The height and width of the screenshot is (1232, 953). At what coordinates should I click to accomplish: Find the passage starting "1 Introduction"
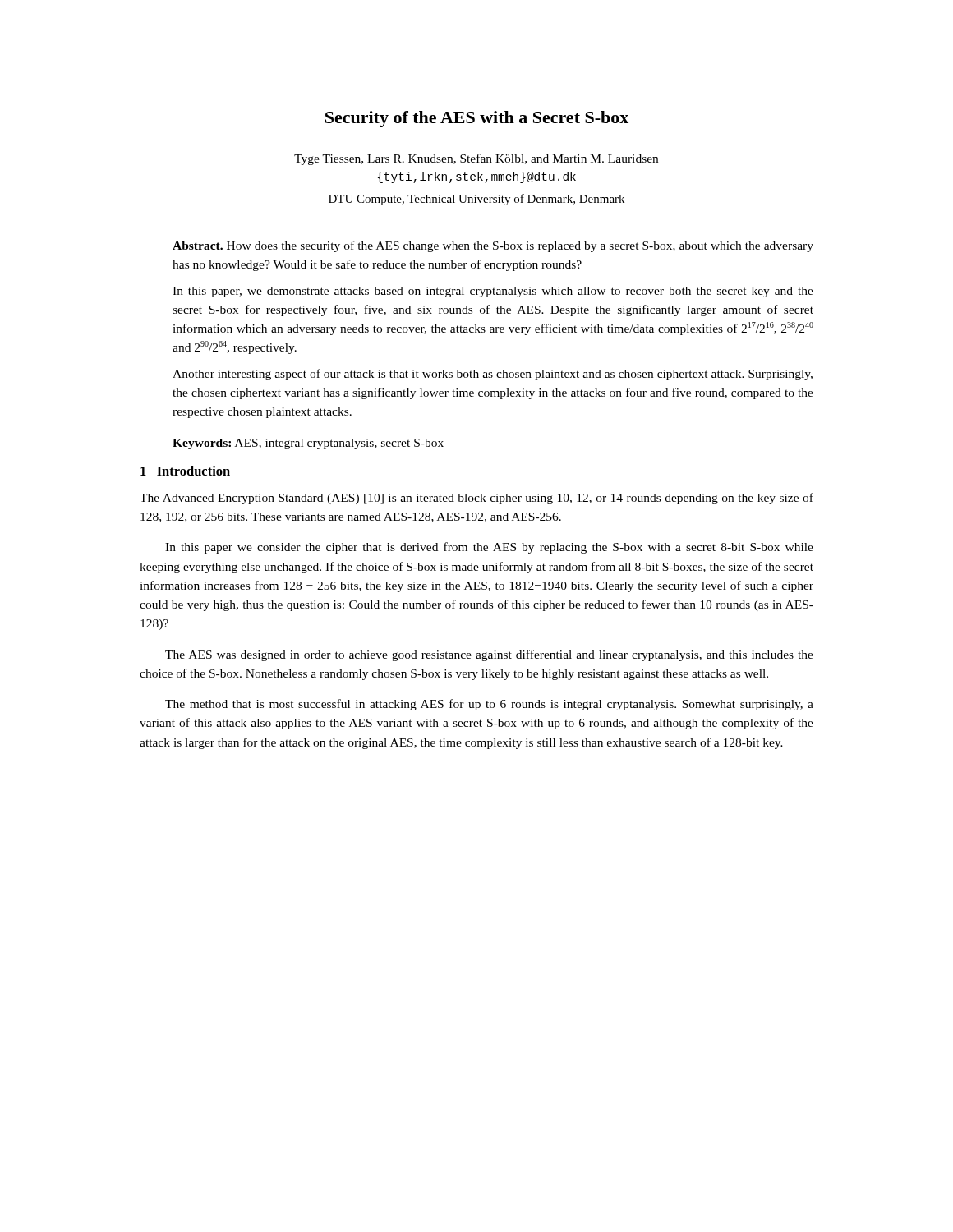click(185, 471)
